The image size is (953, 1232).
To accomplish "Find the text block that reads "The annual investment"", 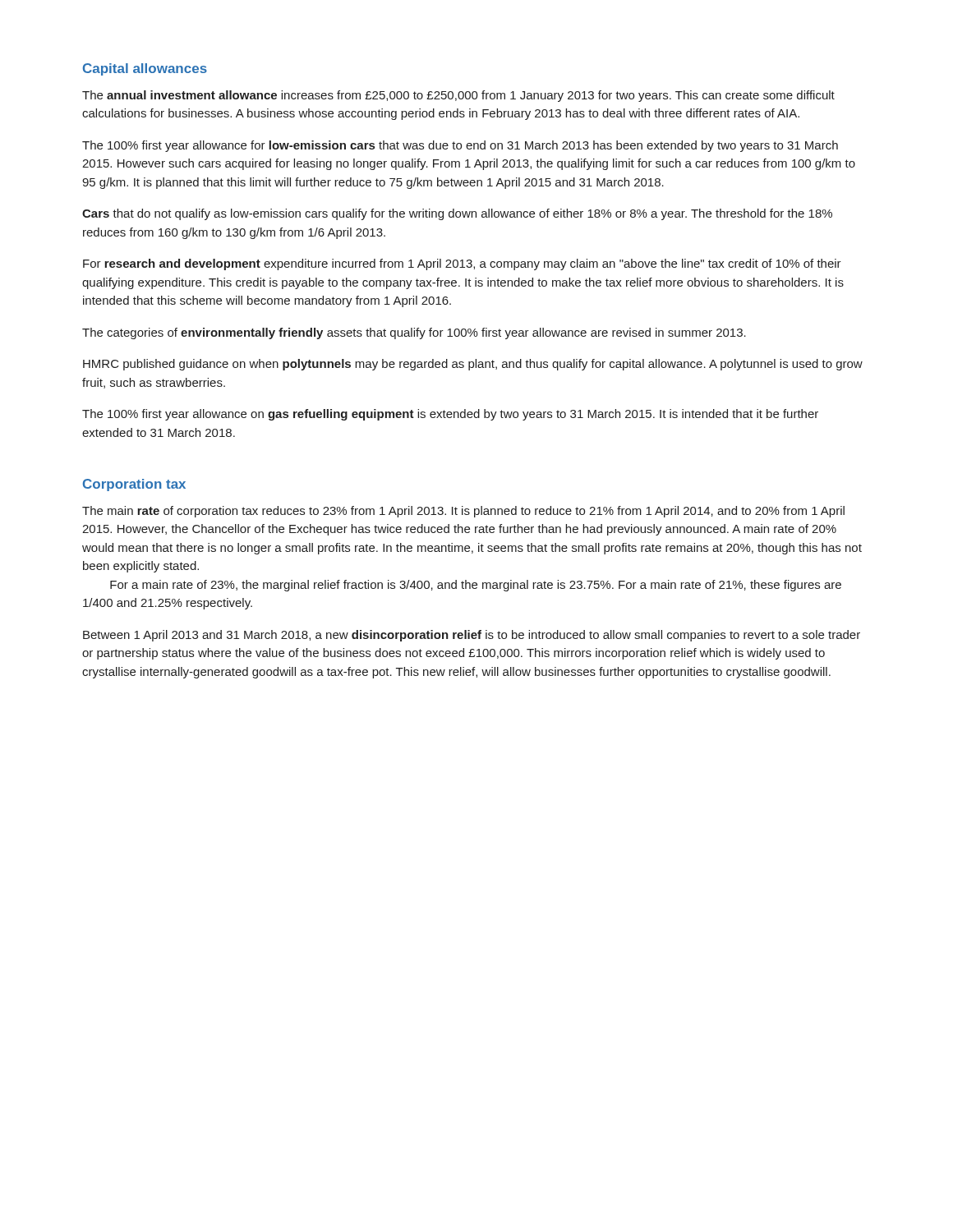I will 458,104.
